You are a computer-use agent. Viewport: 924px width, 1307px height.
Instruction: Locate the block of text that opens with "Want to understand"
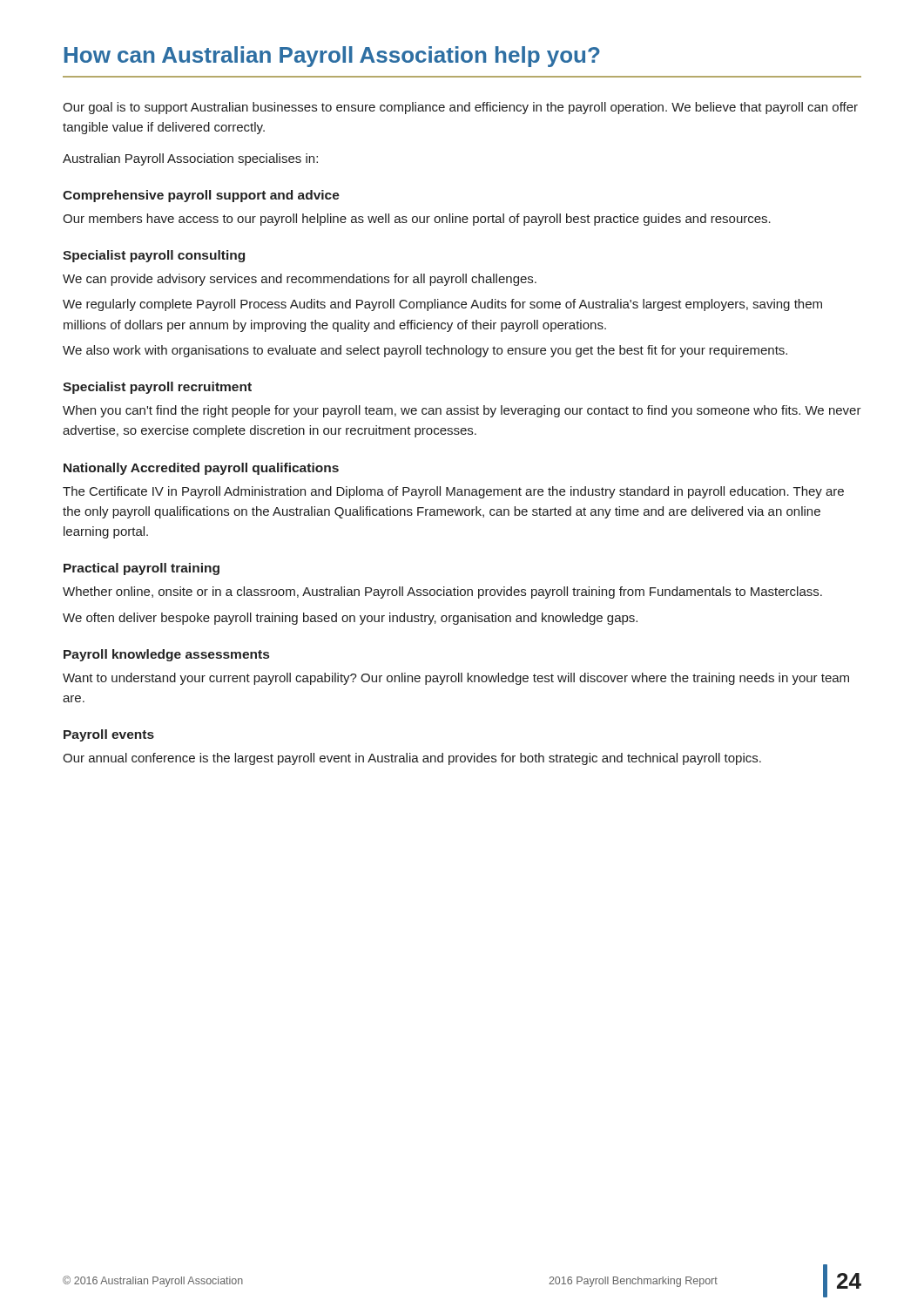456,688
